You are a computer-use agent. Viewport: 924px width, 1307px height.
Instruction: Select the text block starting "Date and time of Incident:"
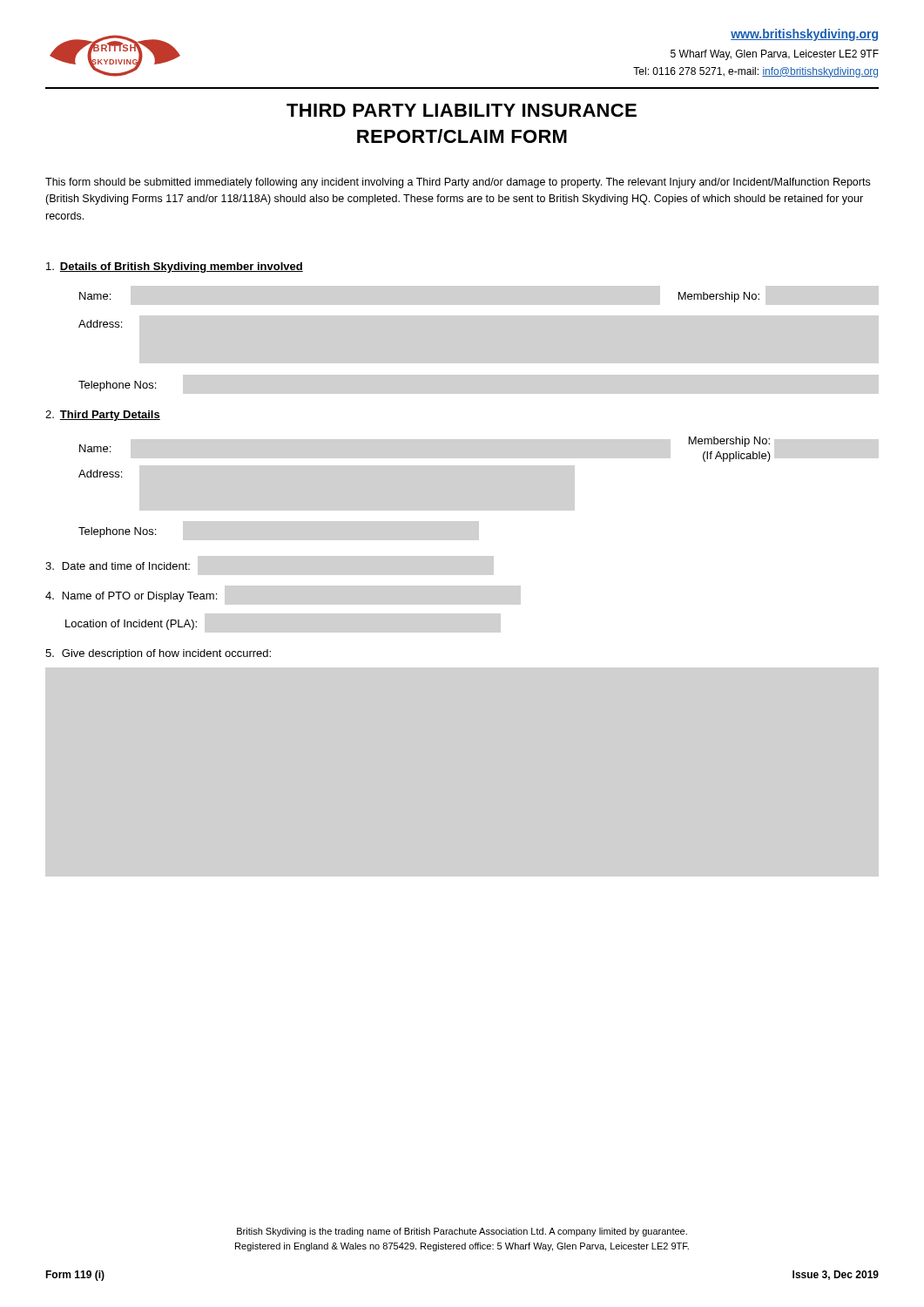(x=118, y=566)
